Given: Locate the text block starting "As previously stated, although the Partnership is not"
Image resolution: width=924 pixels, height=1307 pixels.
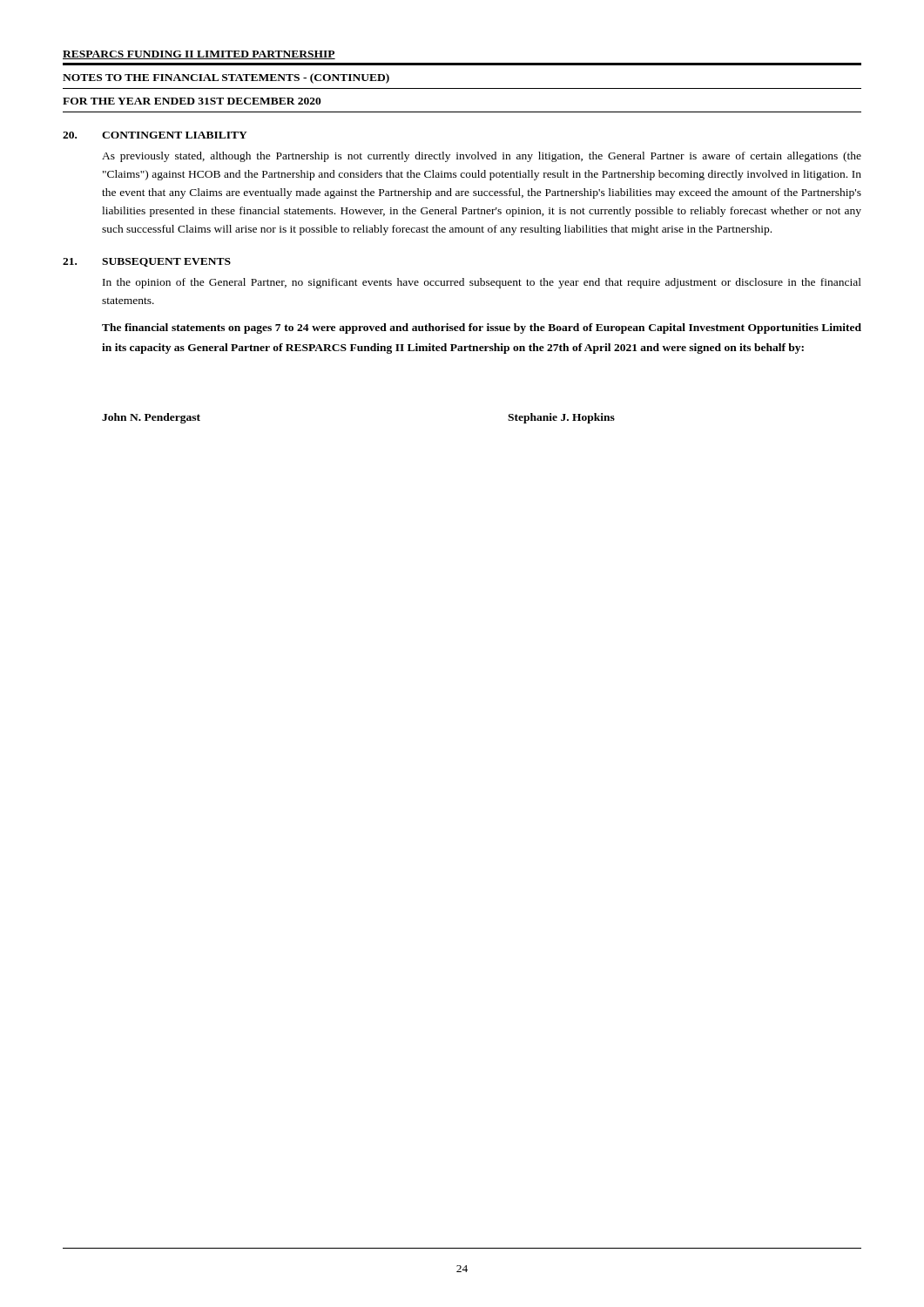Looking at the screenshot, I should pyautogui.click(x=482, y=192).
